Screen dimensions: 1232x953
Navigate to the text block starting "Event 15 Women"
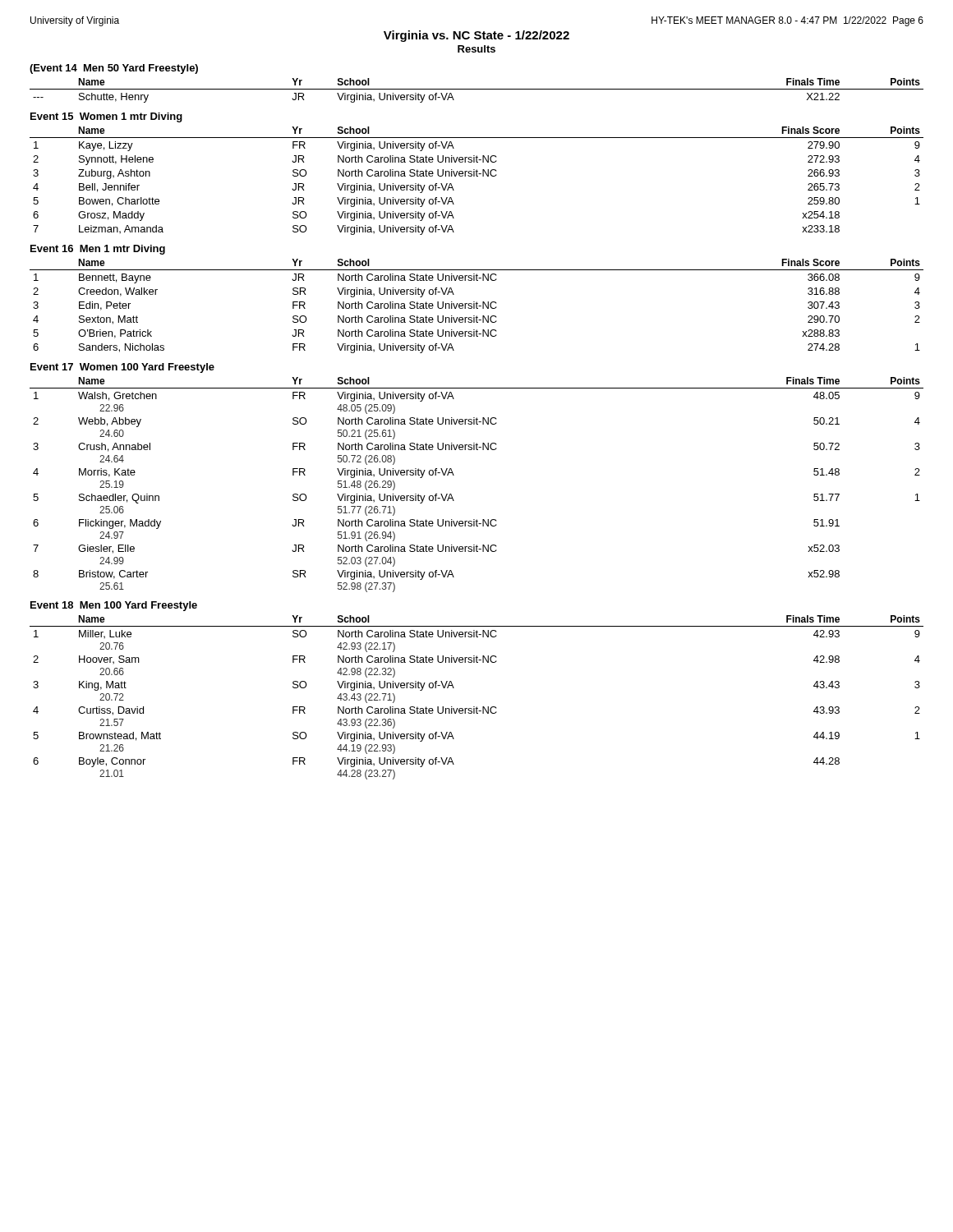106,116
